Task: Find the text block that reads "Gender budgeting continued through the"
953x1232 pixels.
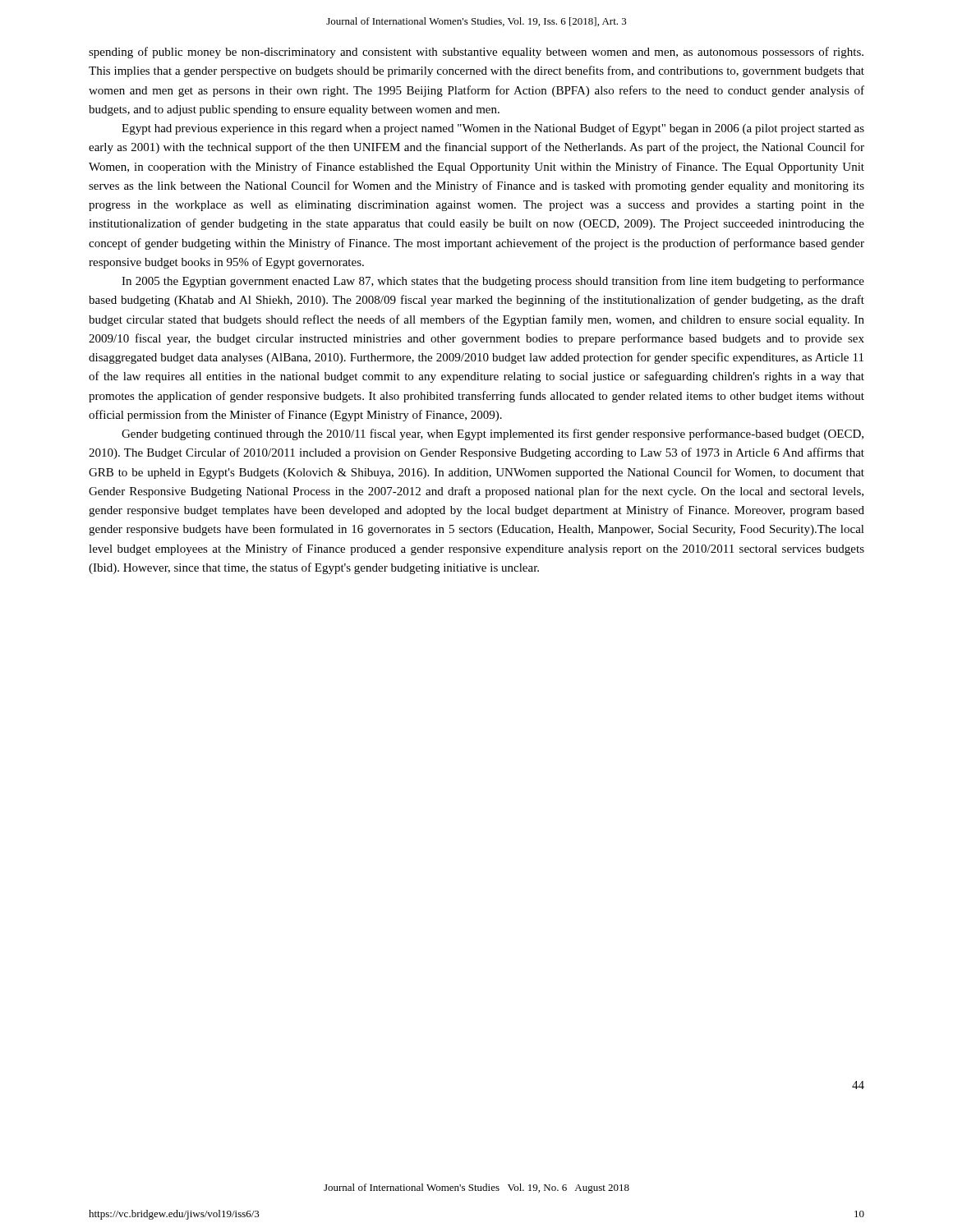Action: (x=476, y=501)
